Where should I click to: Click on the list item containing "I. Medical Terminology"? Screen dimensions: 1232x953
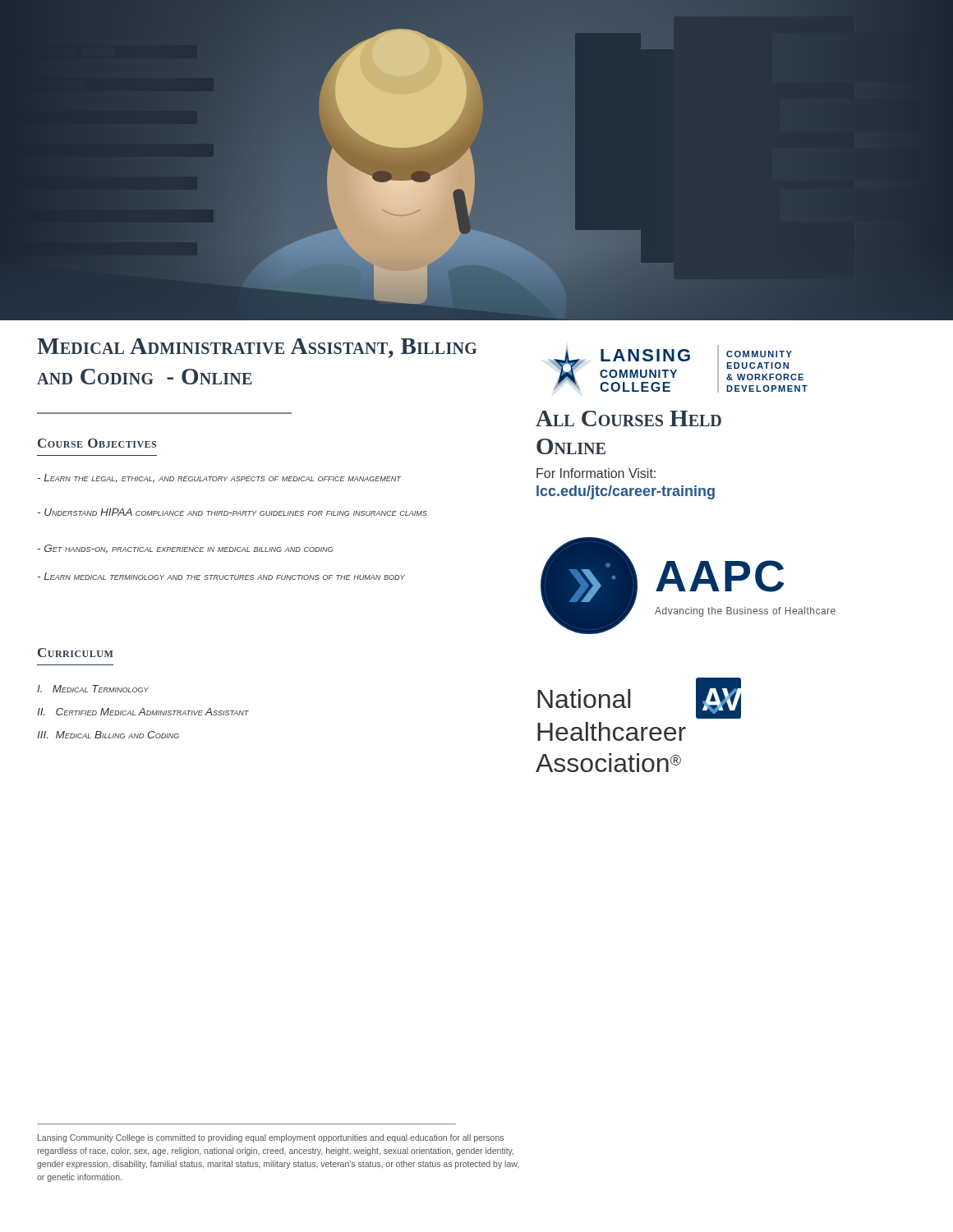coord(93,689)
